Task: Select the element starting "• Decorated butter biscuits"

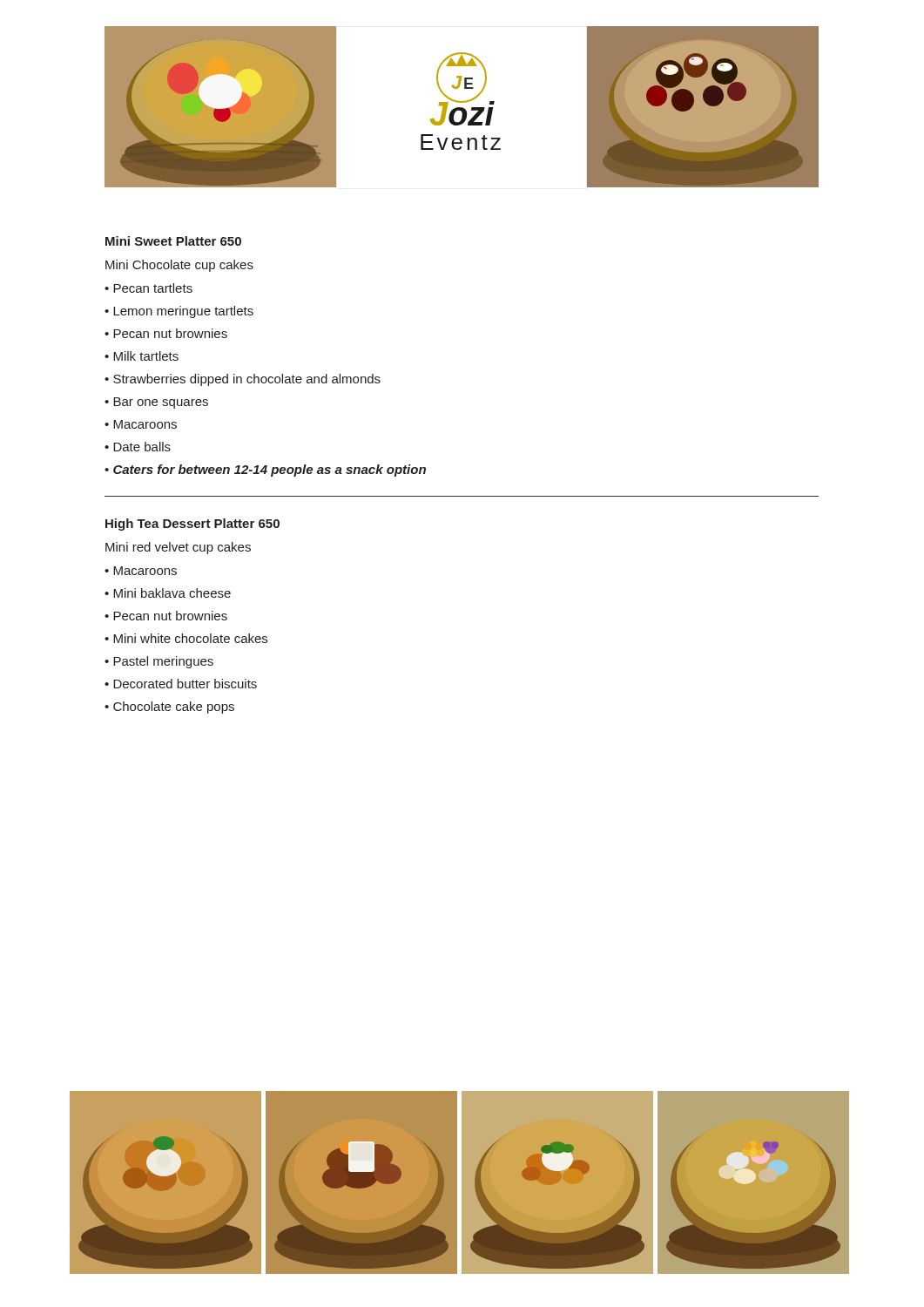Action: pyautogui.click(x=181, y=684)
